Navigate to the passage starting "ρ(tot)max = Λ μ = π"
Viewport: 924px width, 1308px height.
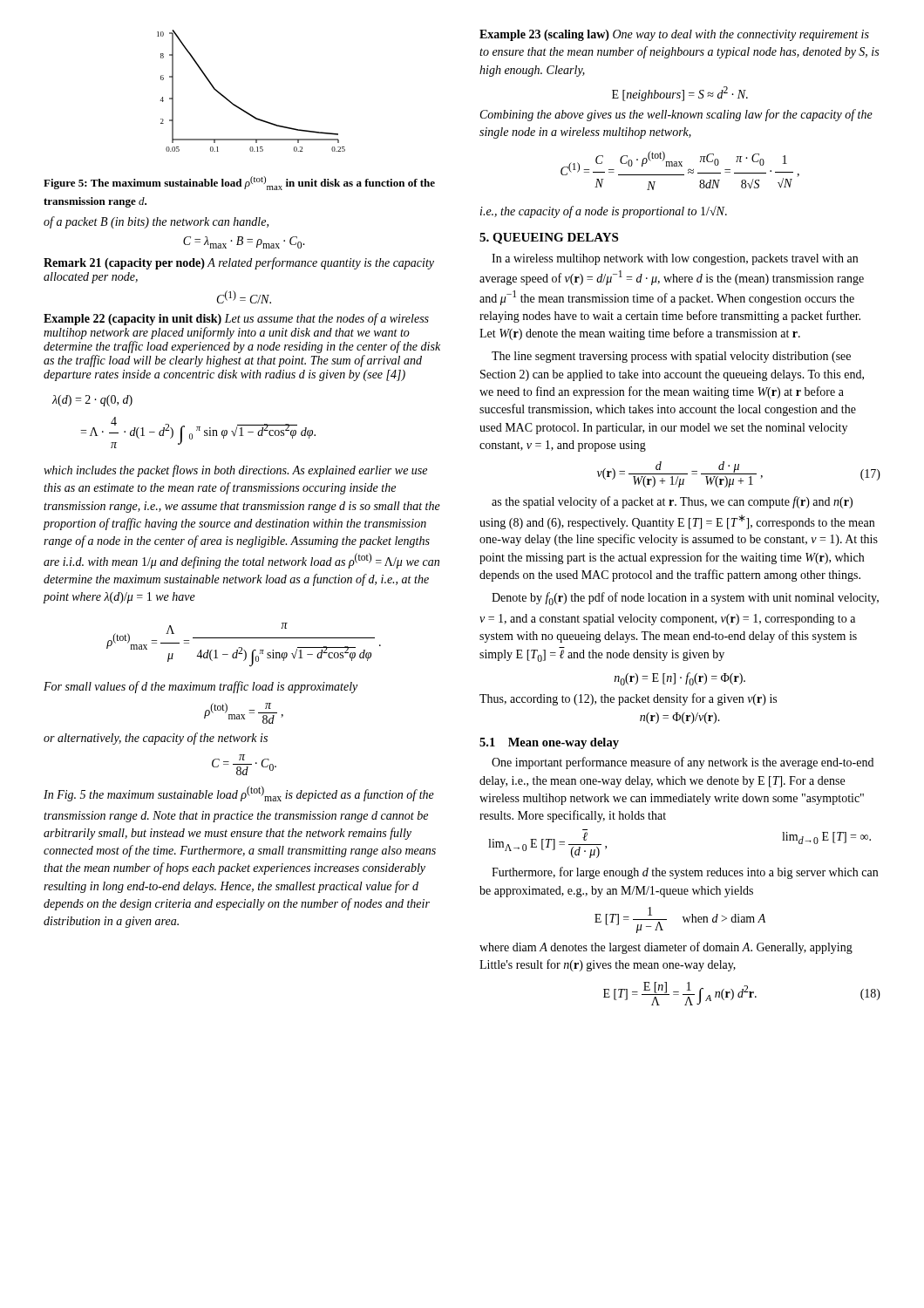click(x=244, y=643)
